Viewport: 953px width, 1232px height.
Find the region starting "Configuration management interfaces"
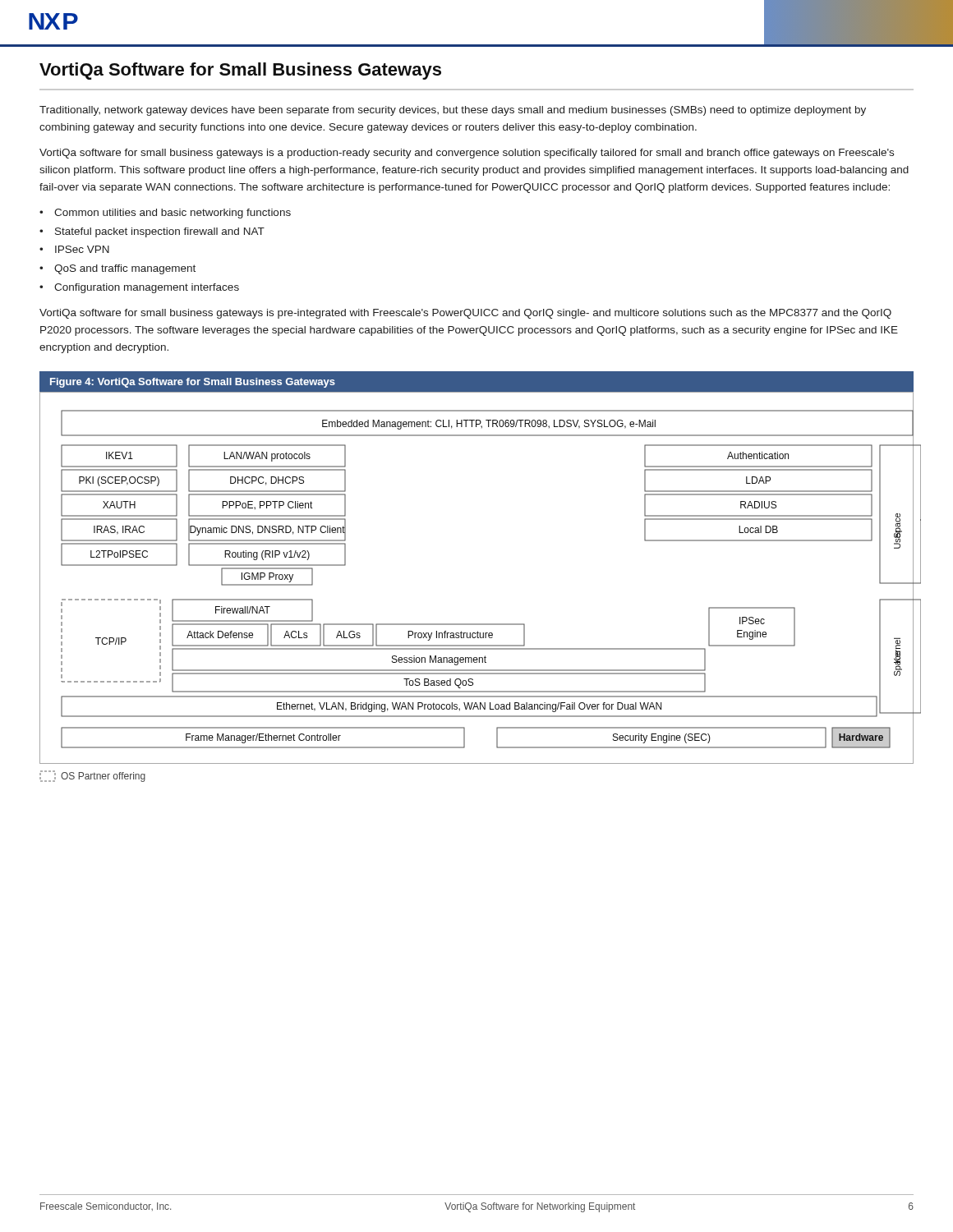coord(147,287)
